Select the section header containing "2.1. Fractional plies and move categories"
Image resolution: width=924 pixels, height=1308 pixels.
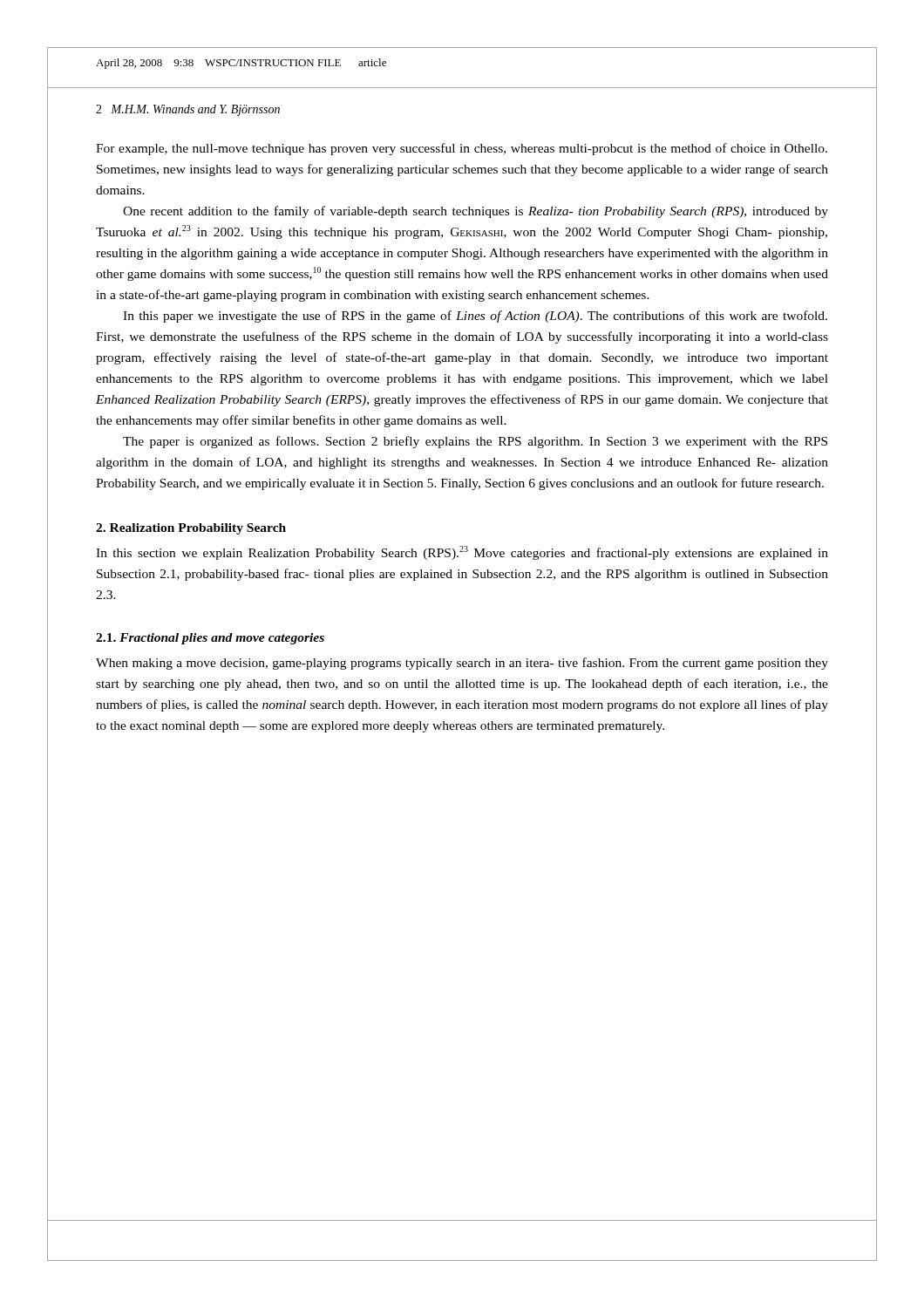pyautogui.click(x=210, y=637)
